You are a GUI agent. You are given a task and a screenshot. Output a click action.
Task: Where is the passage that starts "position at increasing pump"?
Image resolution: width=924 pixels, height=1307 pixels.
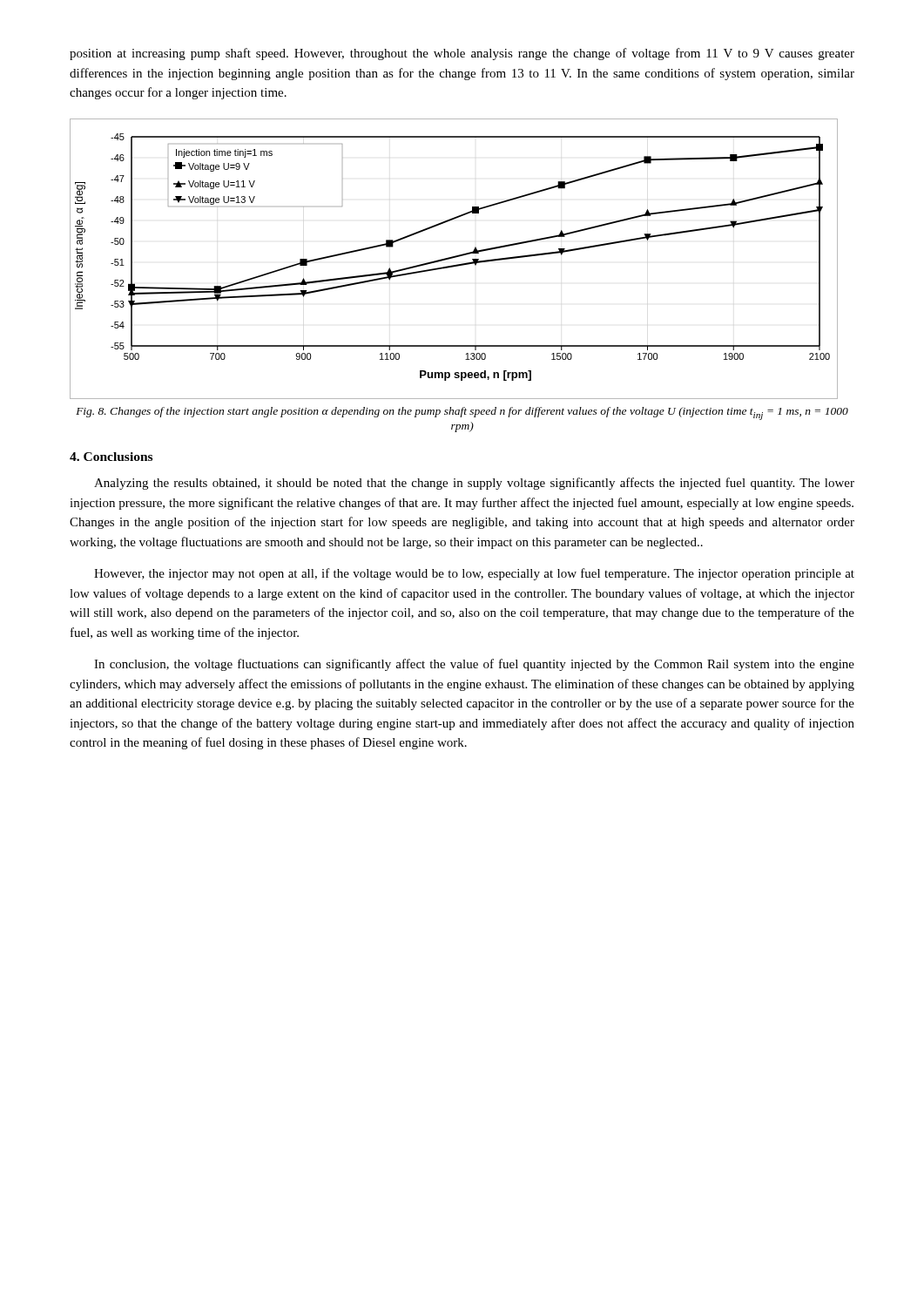(462, 73)
